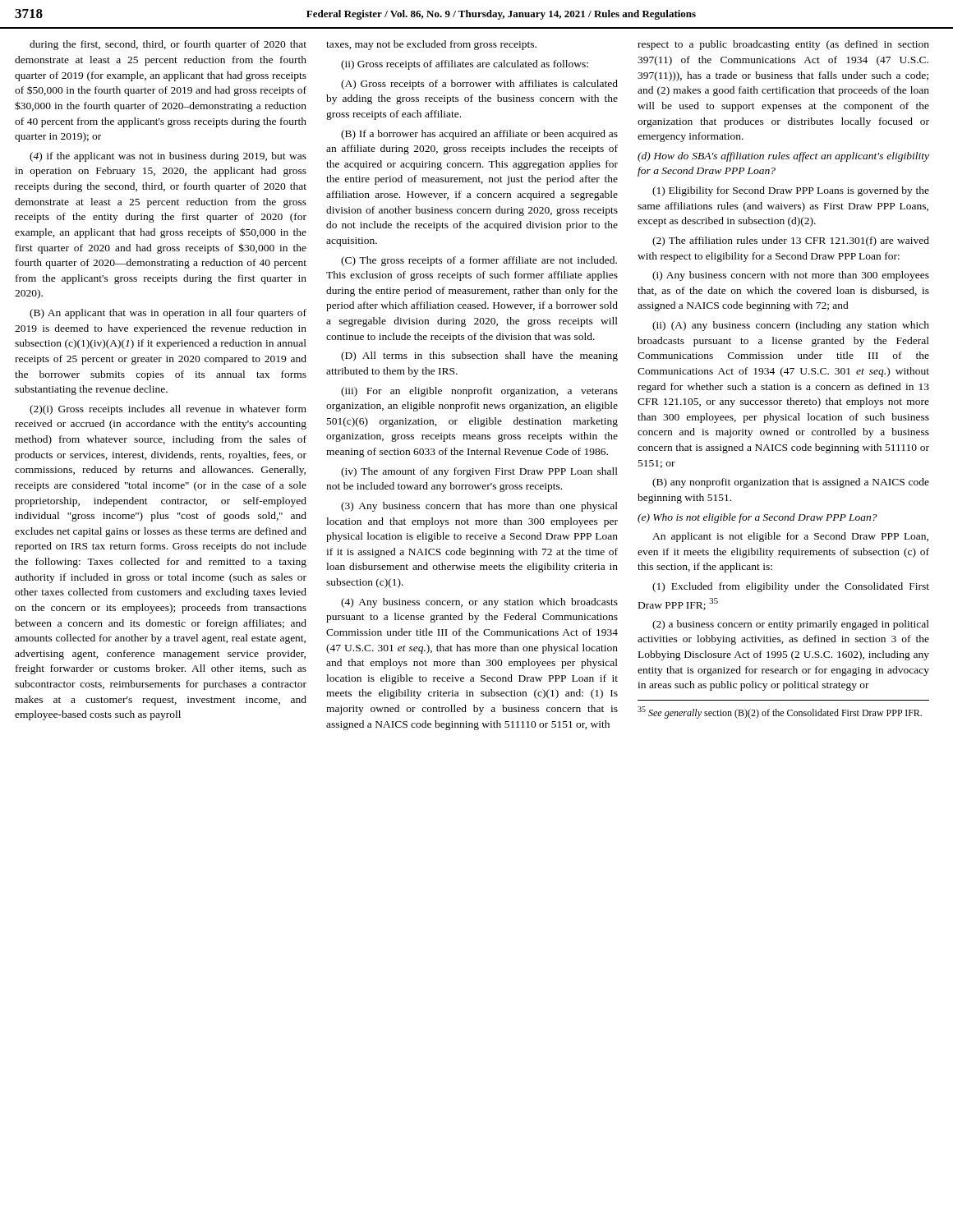Find the text block with the text "(3) Any business concern"
The height and width of the screenshot is (1232, 953).
pyautogui.click(x=472, y=544)
